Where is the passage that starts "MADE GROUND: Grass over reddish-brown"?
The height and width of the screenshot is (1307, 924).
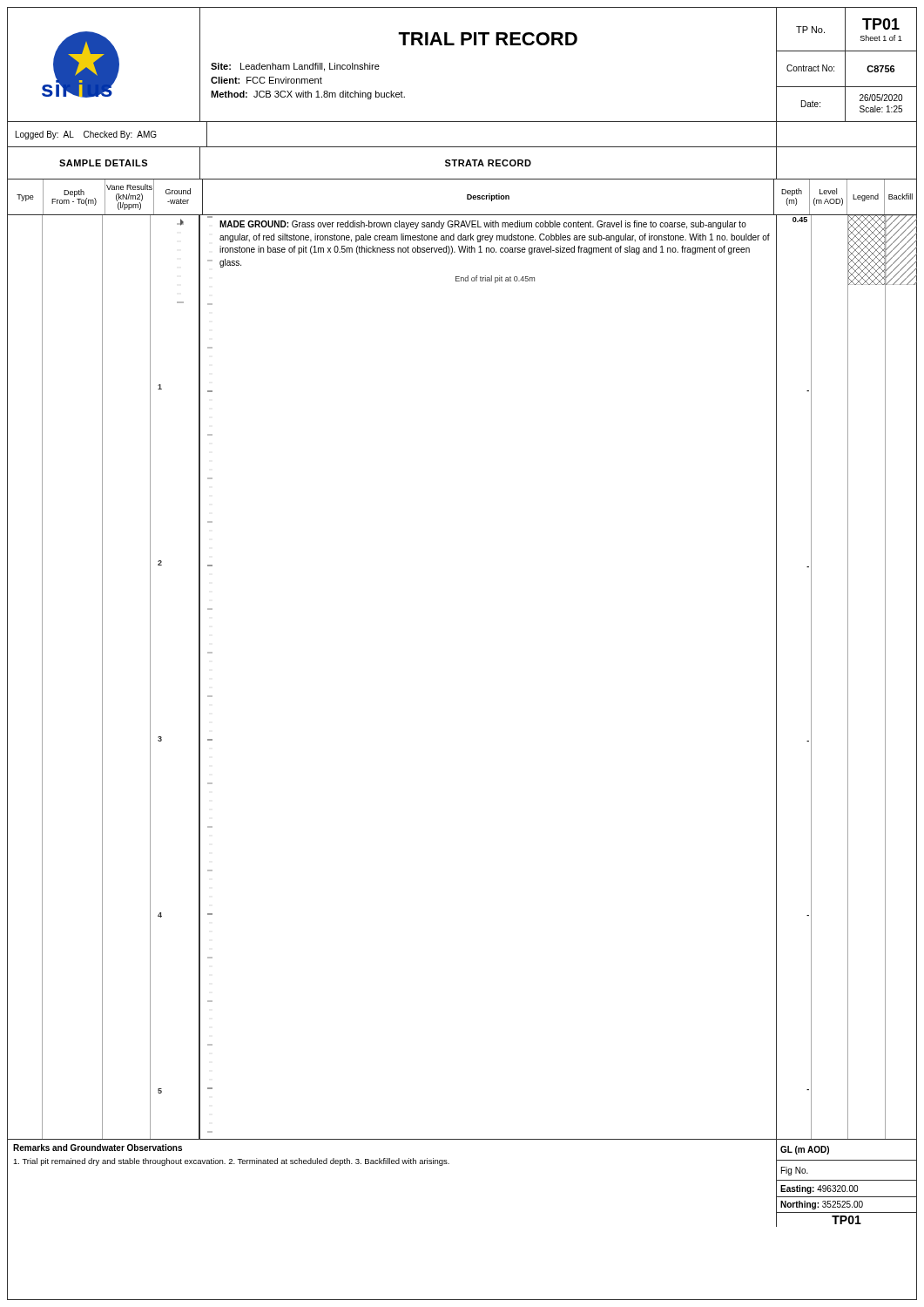coord(483,225)
